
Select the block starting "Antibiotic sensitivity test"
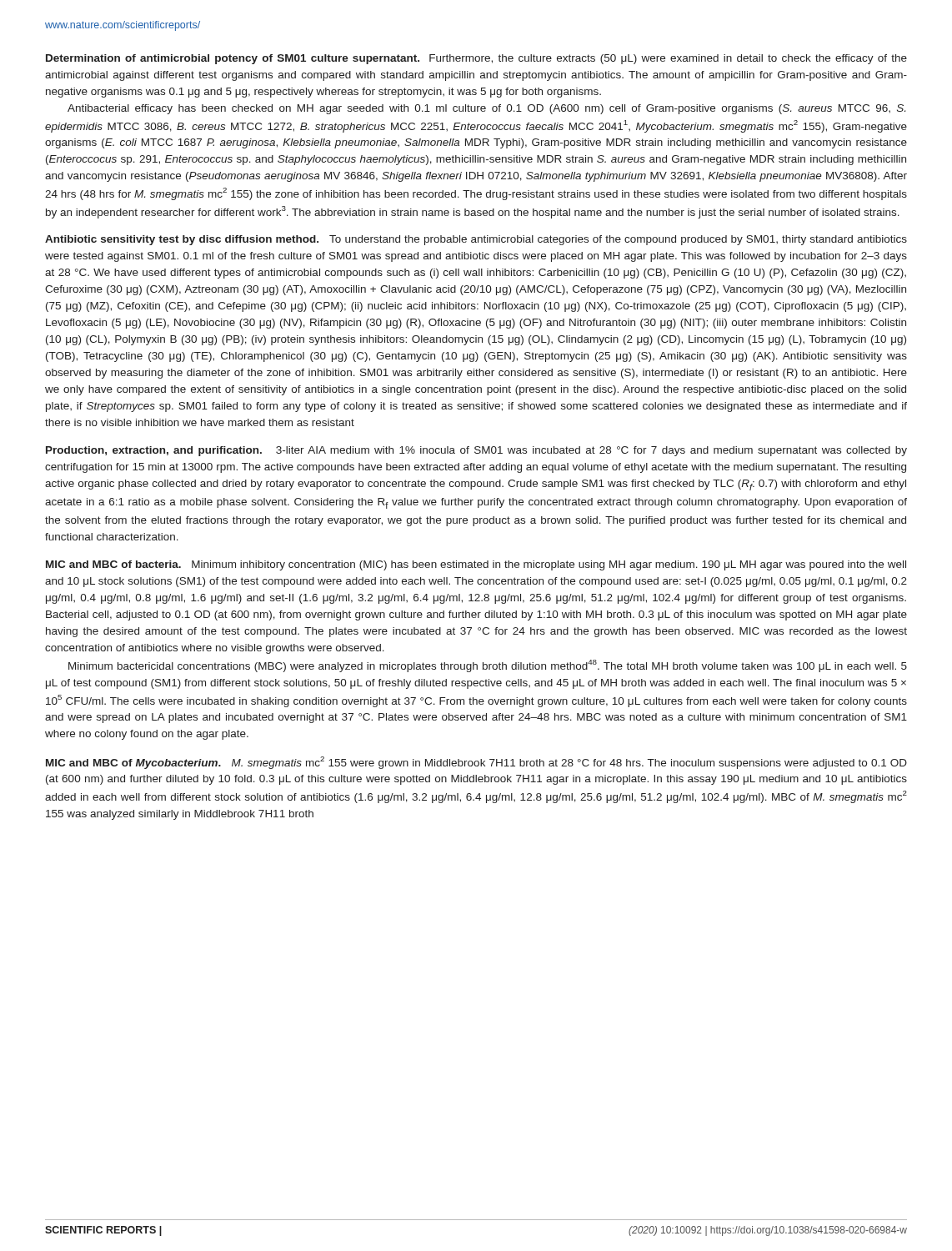(476, 331)
